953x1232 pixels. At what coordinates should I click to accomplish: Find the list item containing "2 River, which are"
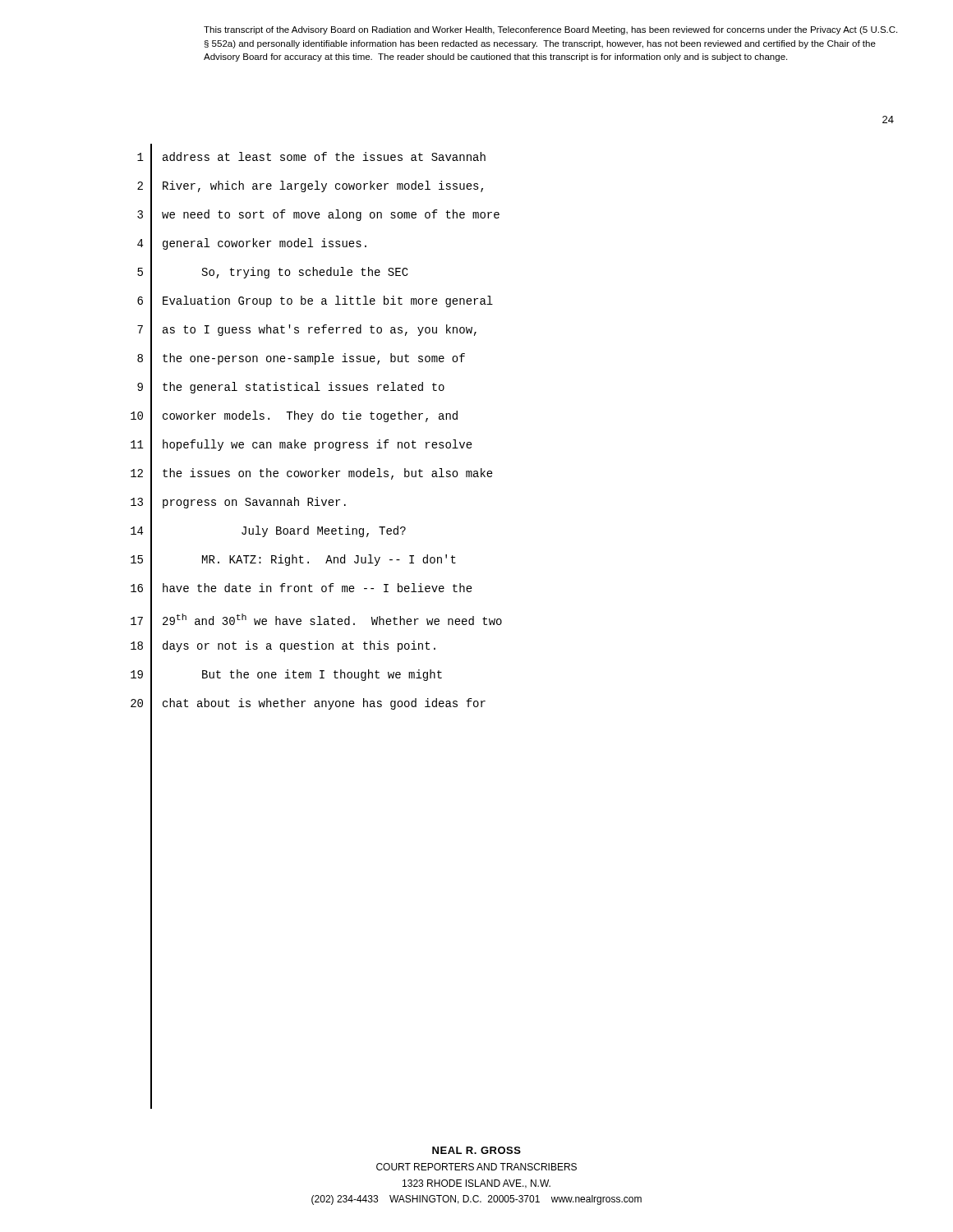[x=268, y=187]
